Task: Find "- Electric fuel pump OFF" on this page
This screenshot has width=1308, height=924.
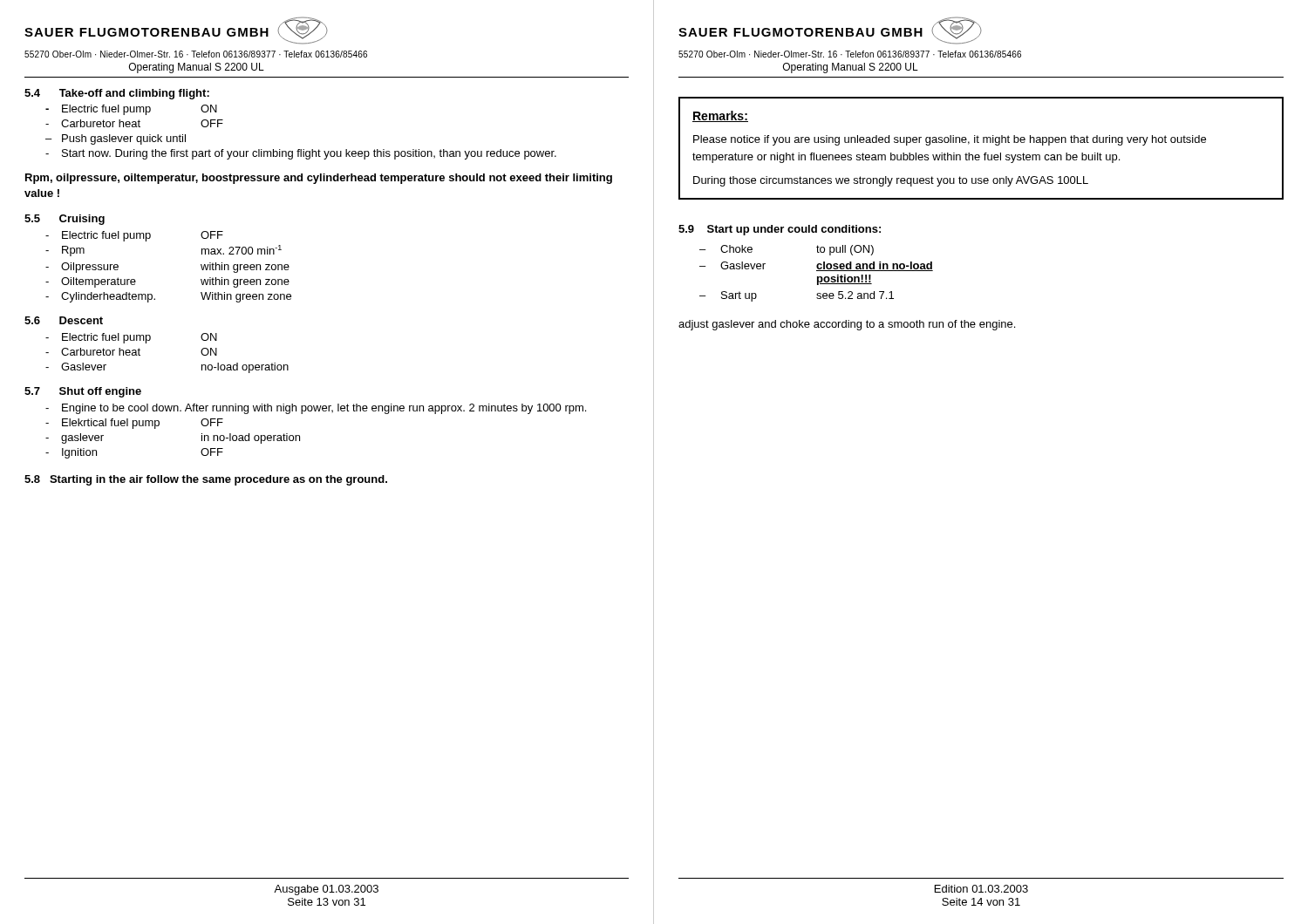Action: 134,235
